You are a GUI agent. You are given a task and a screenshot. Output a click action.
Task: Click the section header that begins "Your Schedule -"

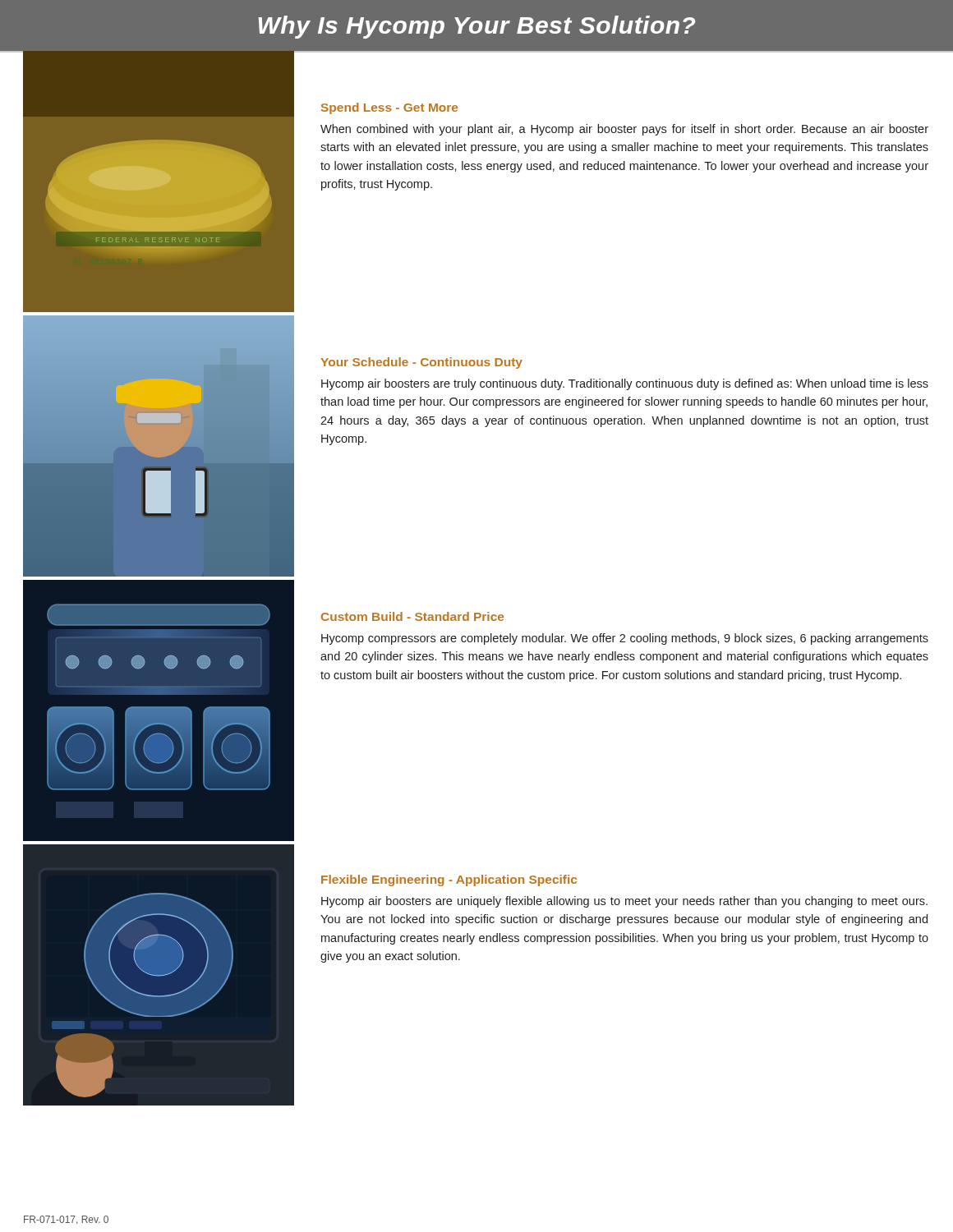tap(421, 363)
